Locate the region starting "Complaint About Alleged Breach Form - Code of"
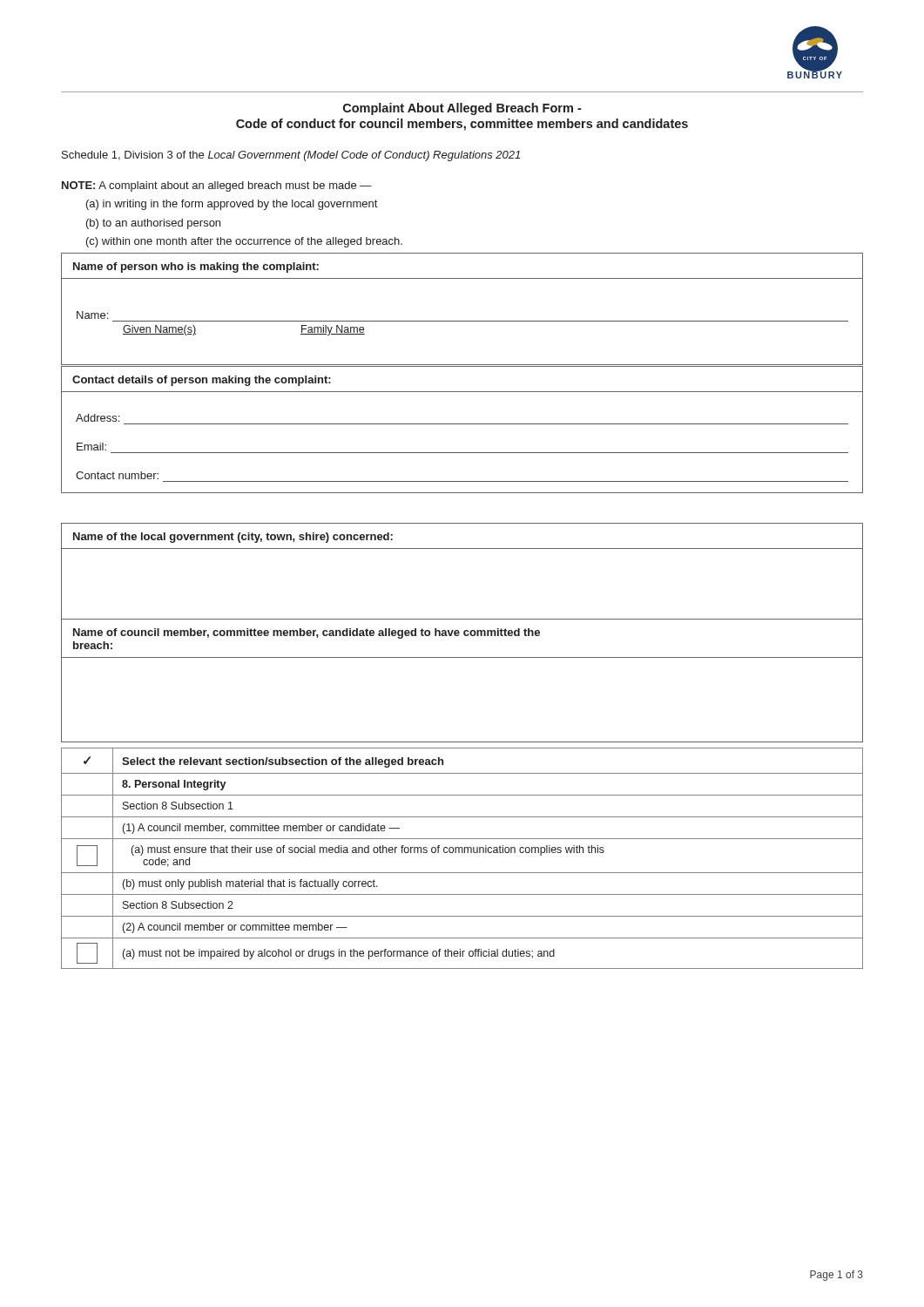The width and height of the screenshot is (924, 1307). tap(462, 116)
